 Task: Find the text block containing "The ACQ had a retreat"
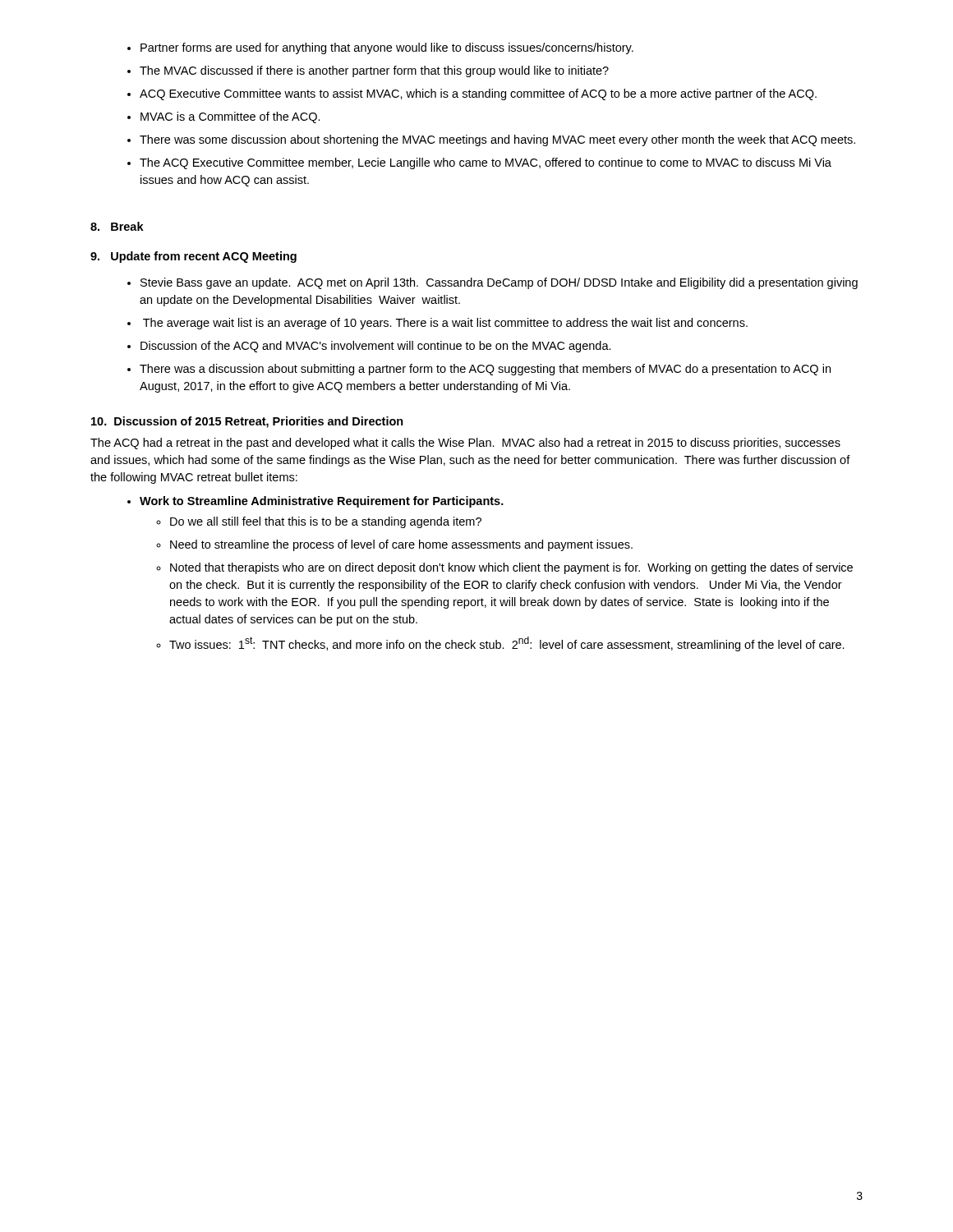[x=470, y=460]
